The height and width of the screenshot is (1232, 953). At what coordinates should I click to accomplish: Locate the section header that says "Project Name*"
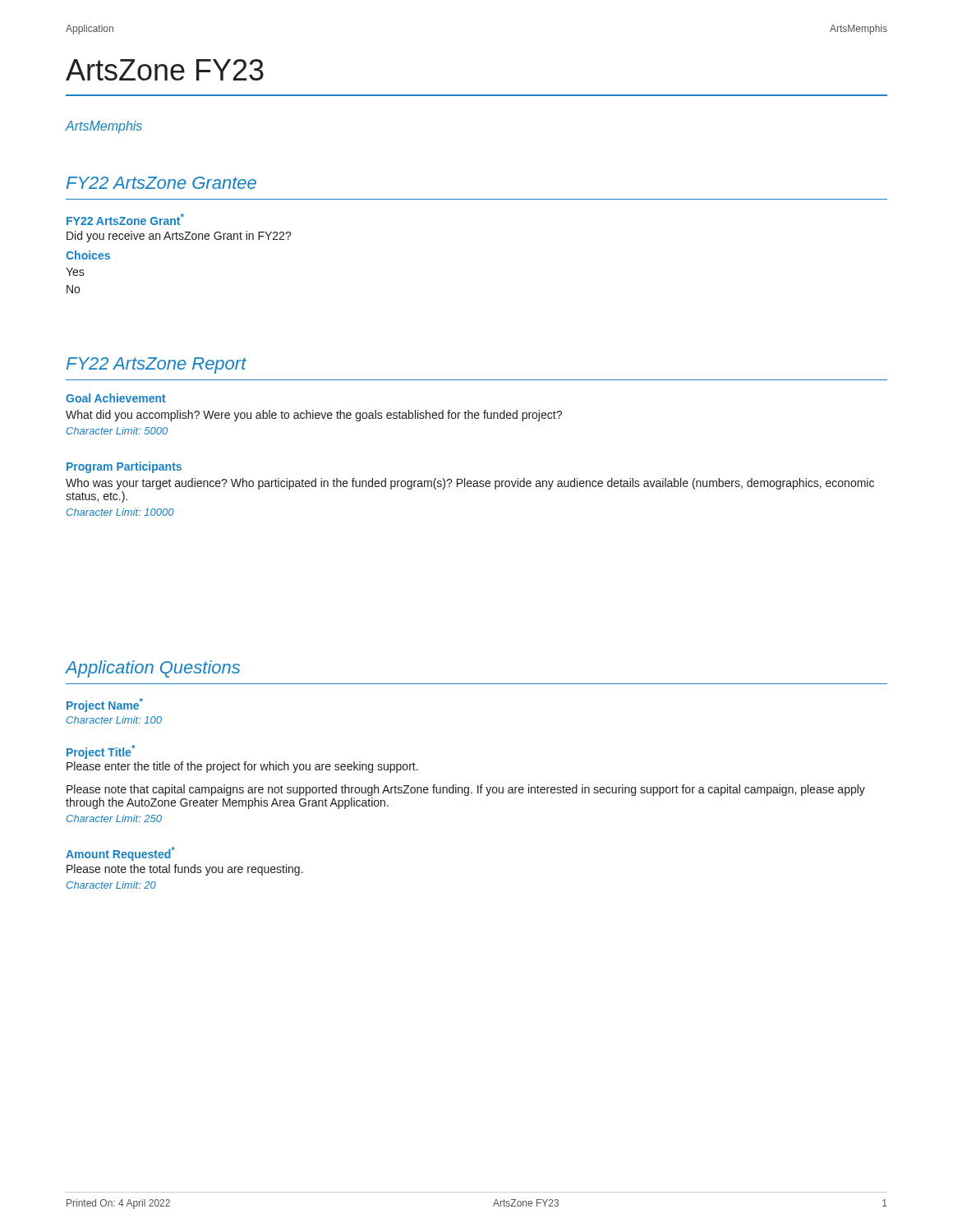[x=105, y=705]
